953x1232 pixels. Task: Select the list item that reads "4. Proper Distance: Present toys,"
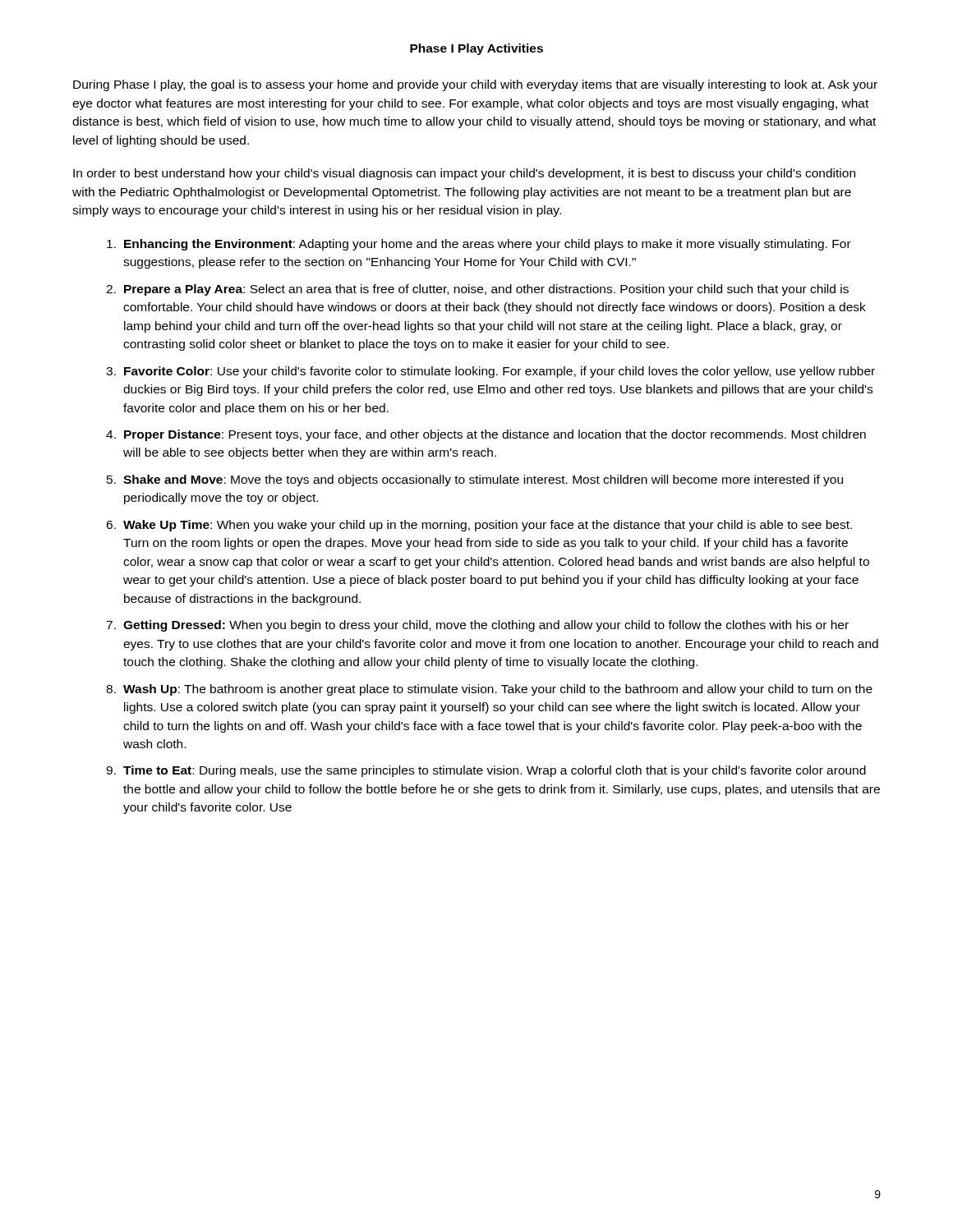(488, 444)
